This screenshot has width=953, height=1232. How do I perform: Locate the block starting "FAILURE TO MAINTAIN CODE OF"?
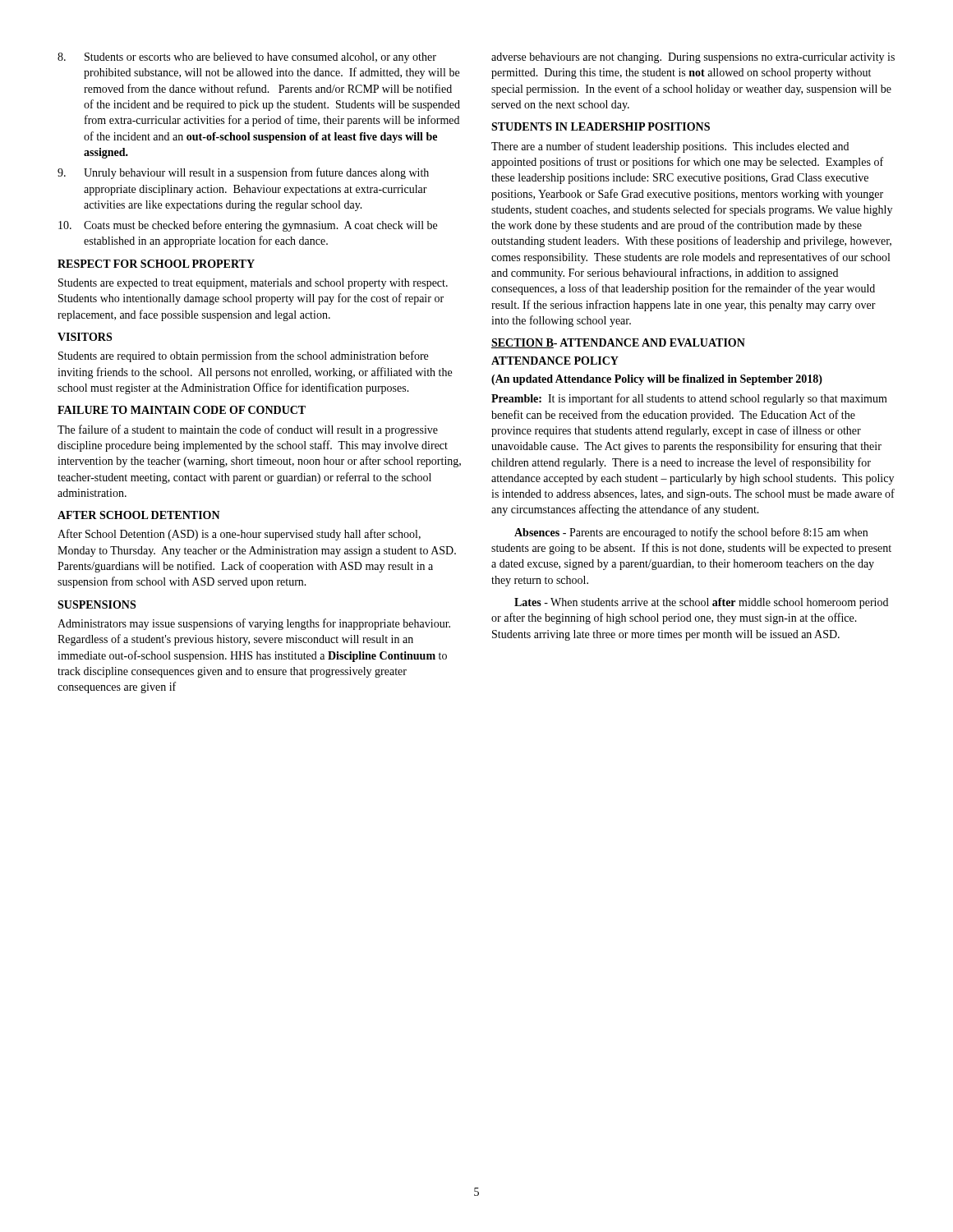tap(182, 411)
